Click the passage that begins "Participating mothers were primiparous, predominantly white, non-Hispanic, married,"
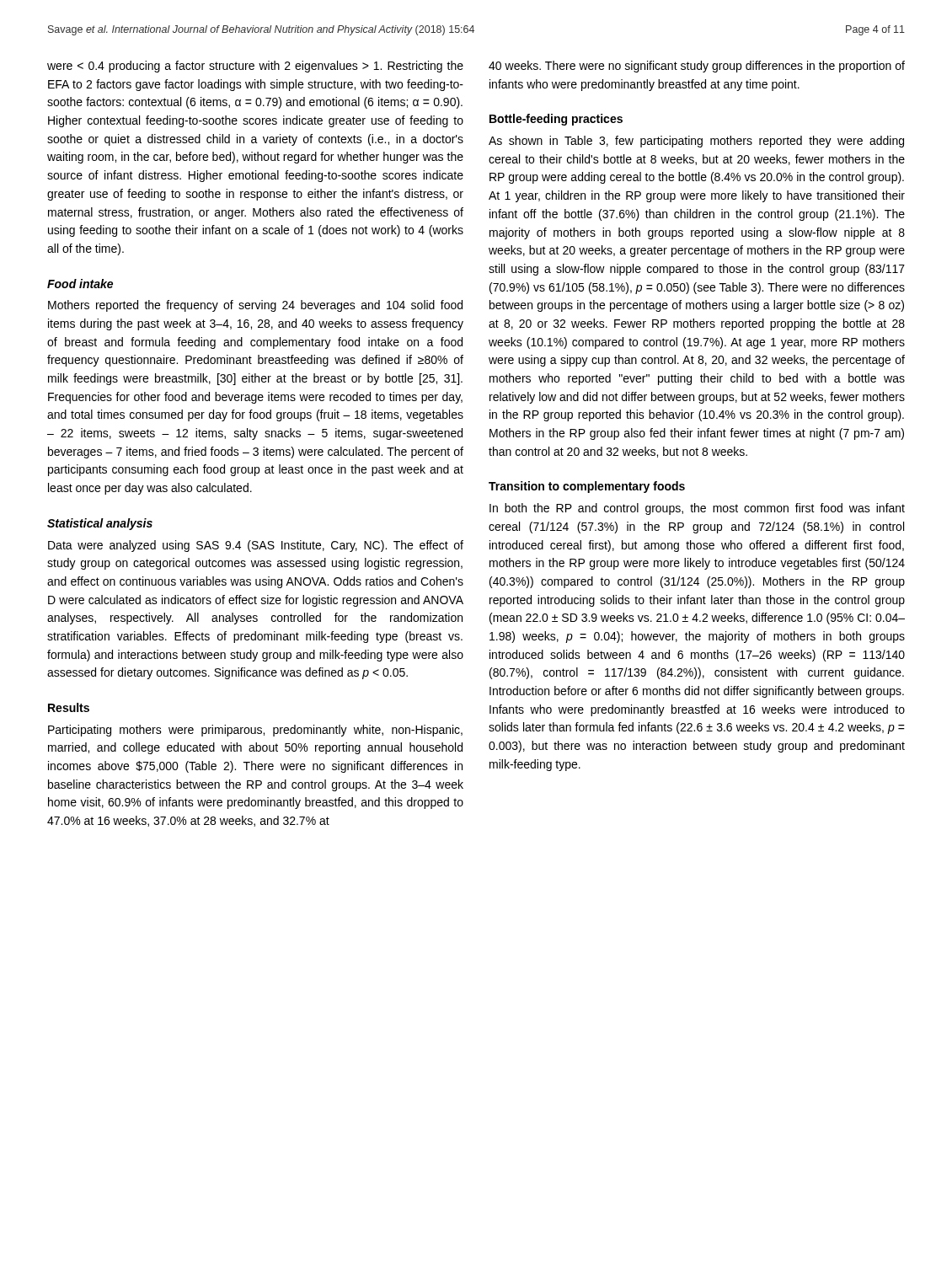 point(255,776)
